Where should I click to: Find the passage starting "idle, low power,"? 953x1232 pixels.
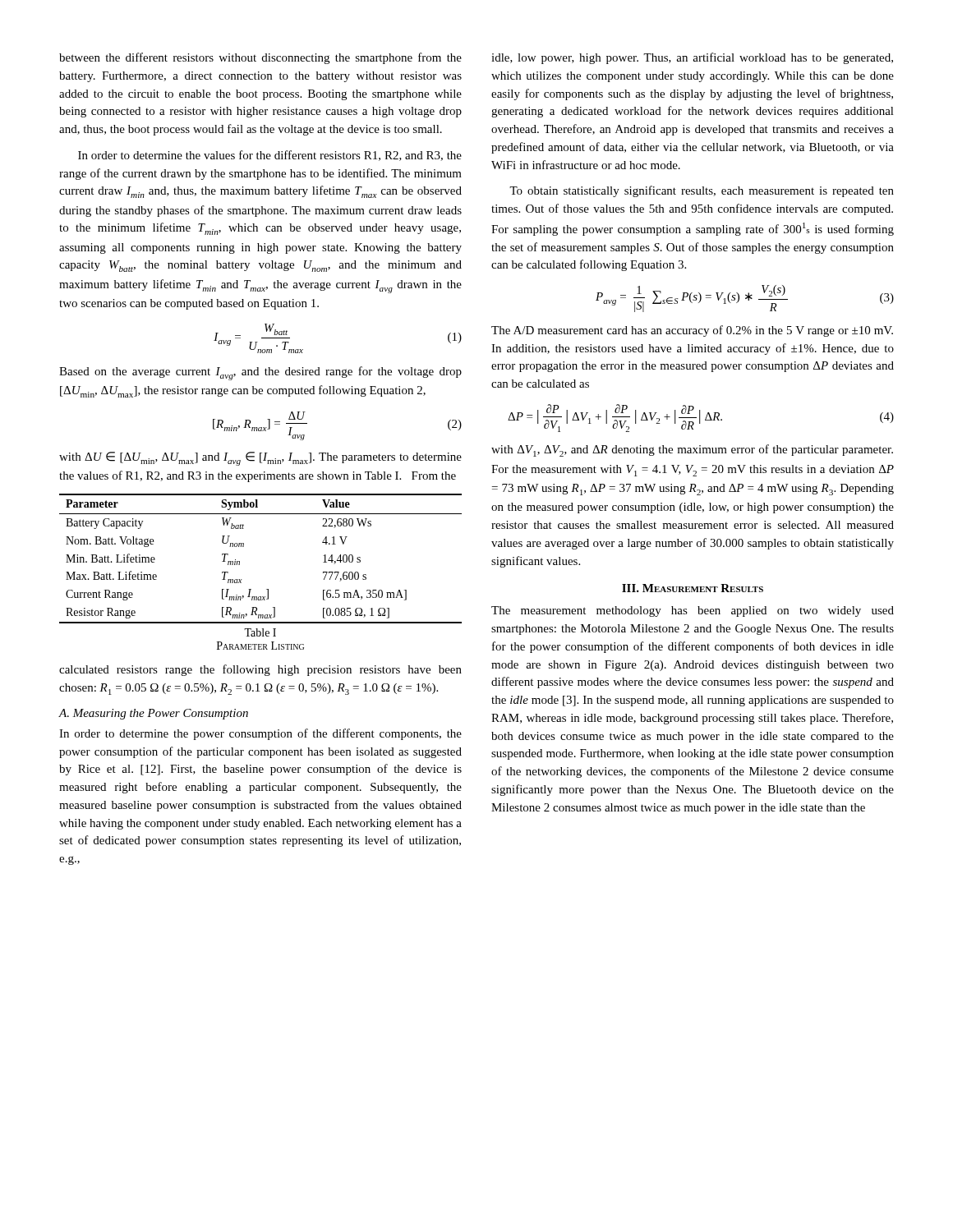693,162
